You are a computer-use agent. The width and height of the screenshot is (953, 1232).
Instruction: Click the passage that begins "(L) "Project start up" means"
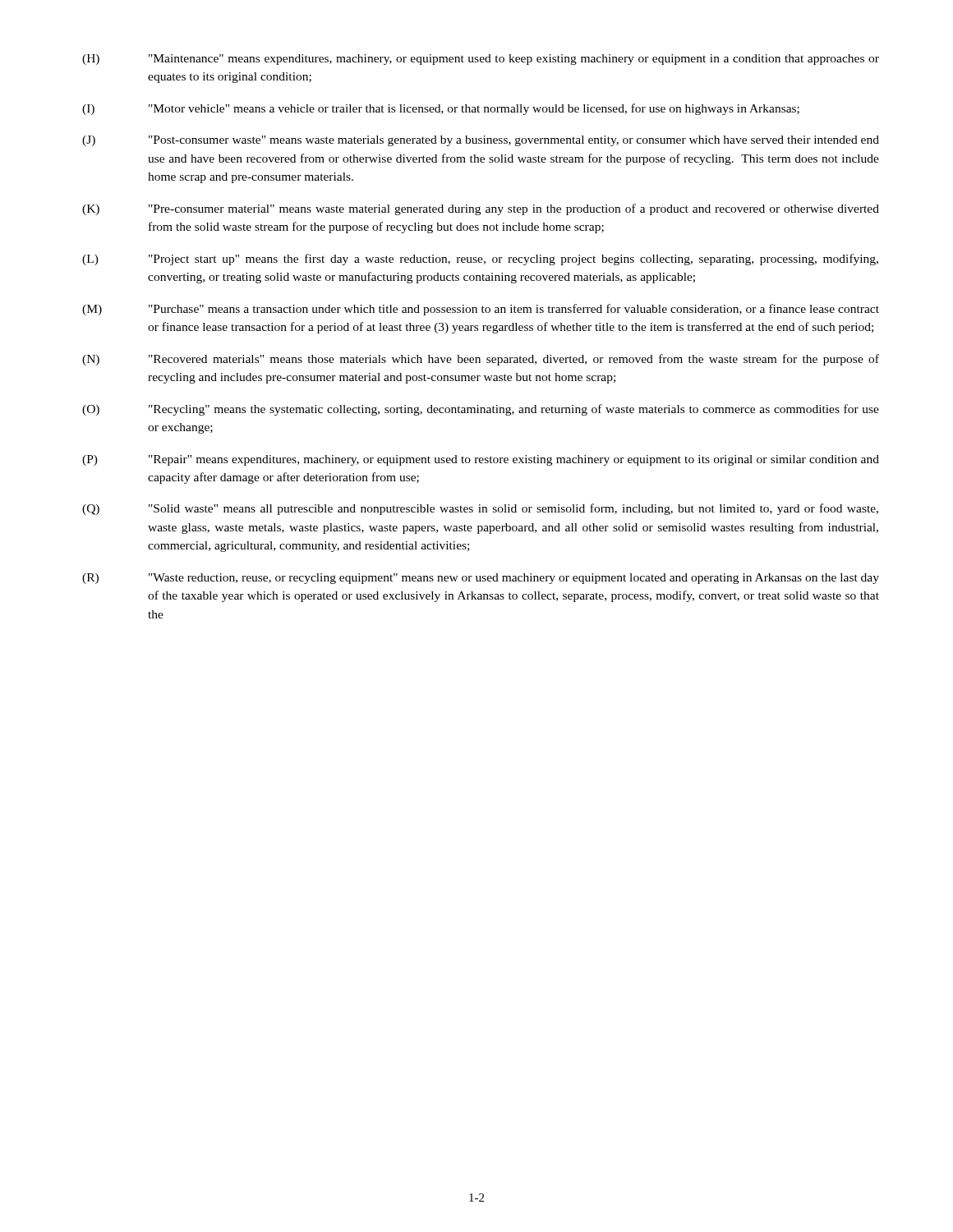point(481,268)
